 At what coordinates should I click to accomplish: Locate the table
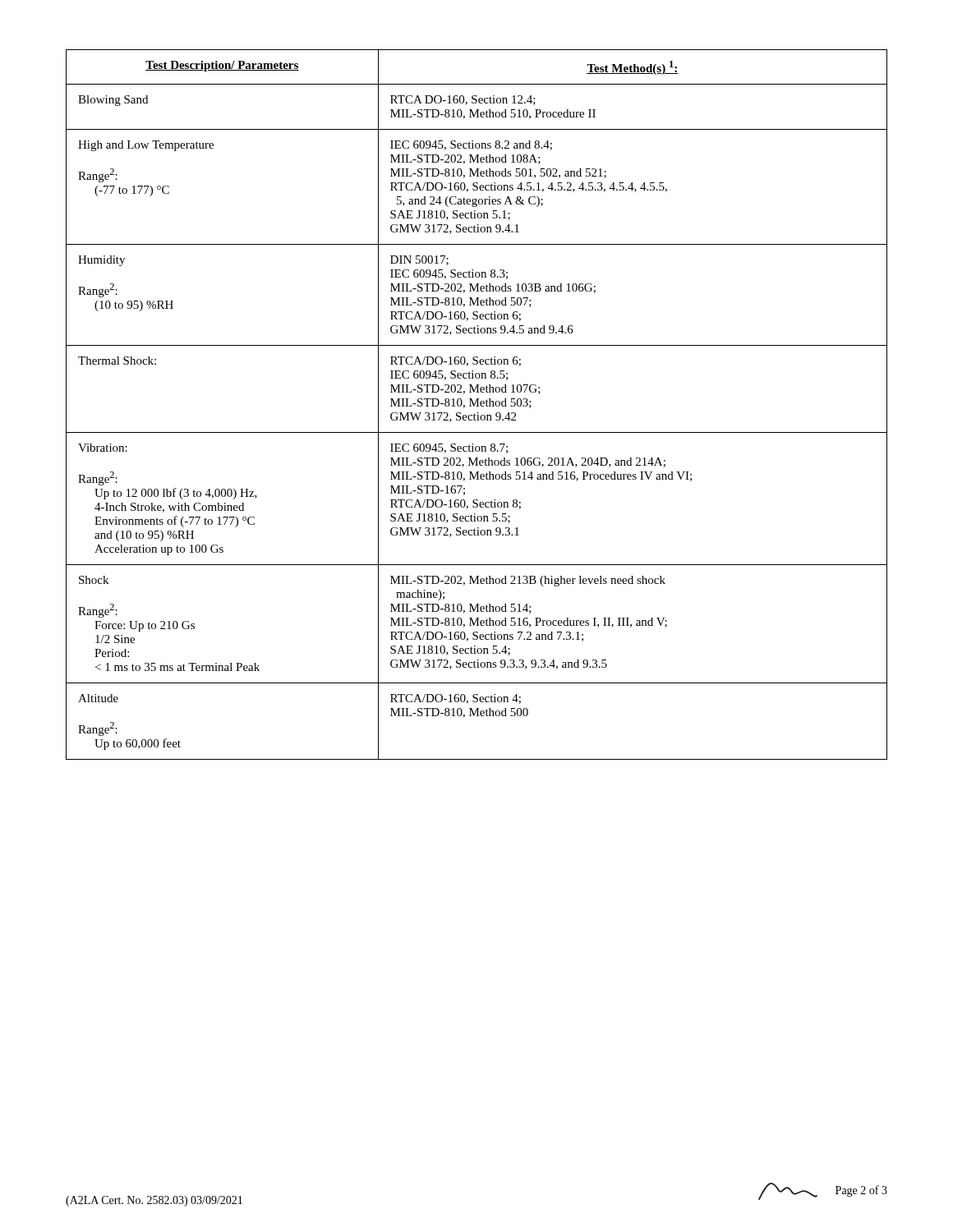point(476,405)
